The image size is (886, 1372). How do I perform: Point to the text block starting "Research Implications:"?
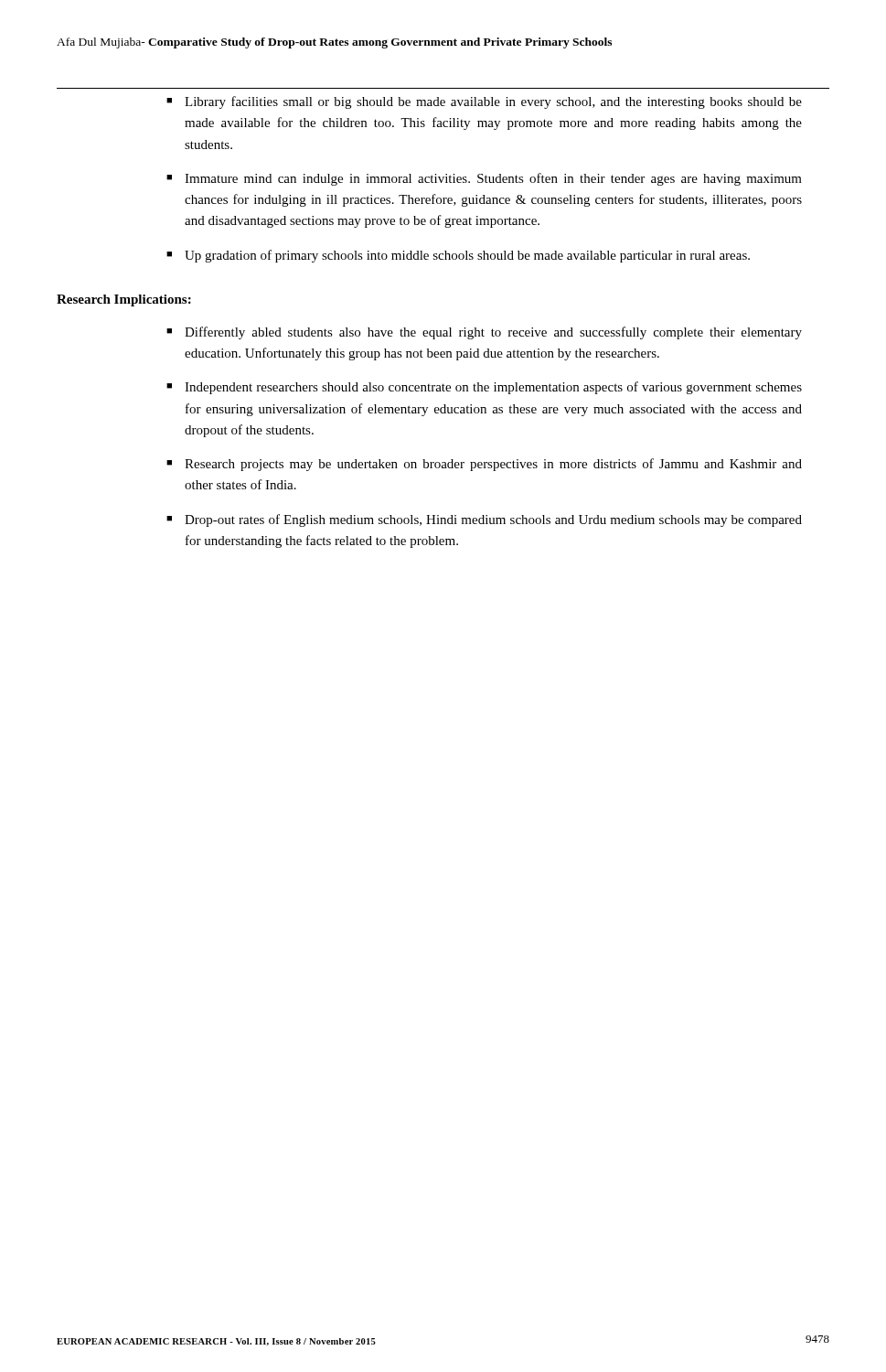(x=124, y=299)
